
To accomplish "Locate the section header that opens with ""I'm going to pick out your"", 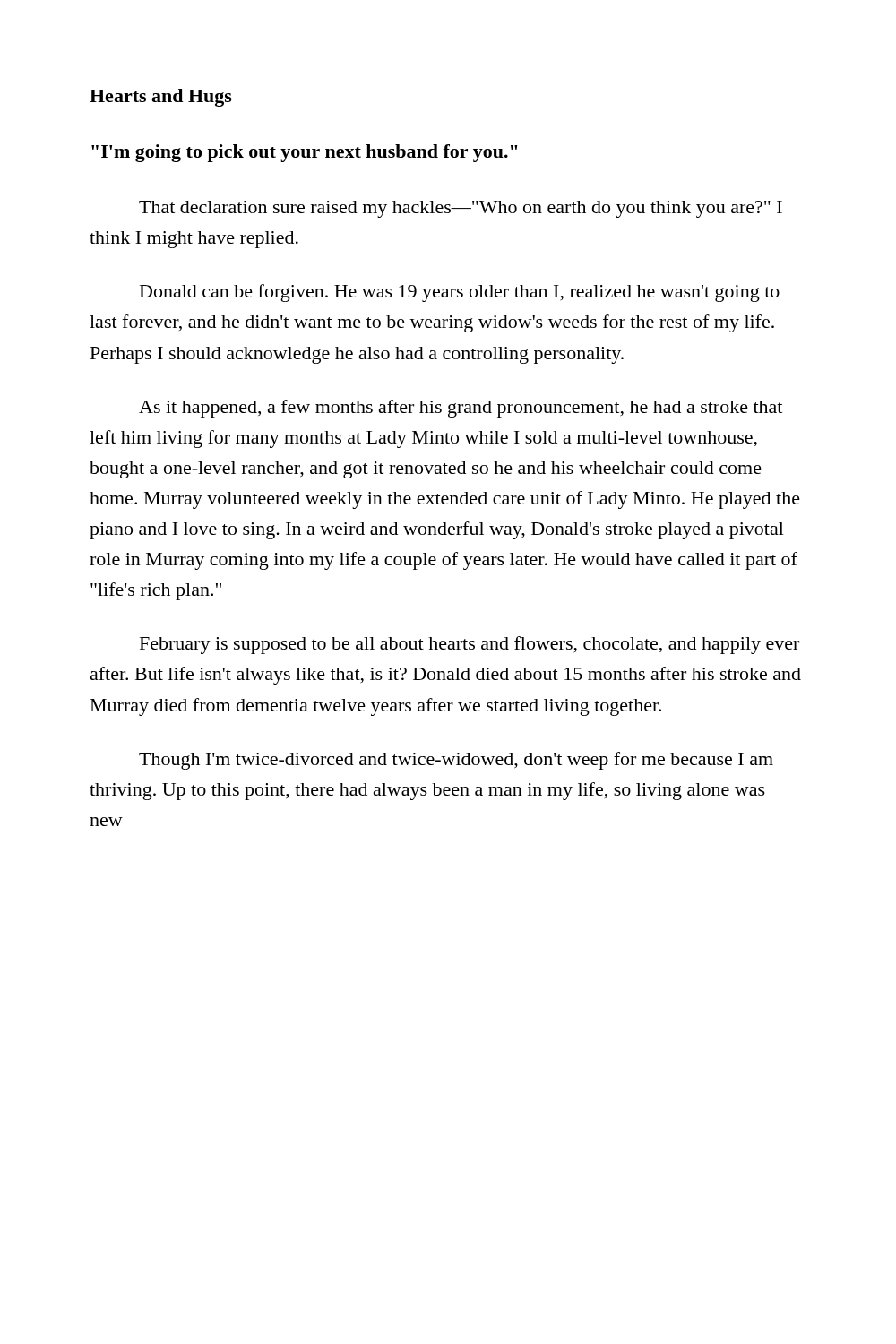I will (304, 151).
